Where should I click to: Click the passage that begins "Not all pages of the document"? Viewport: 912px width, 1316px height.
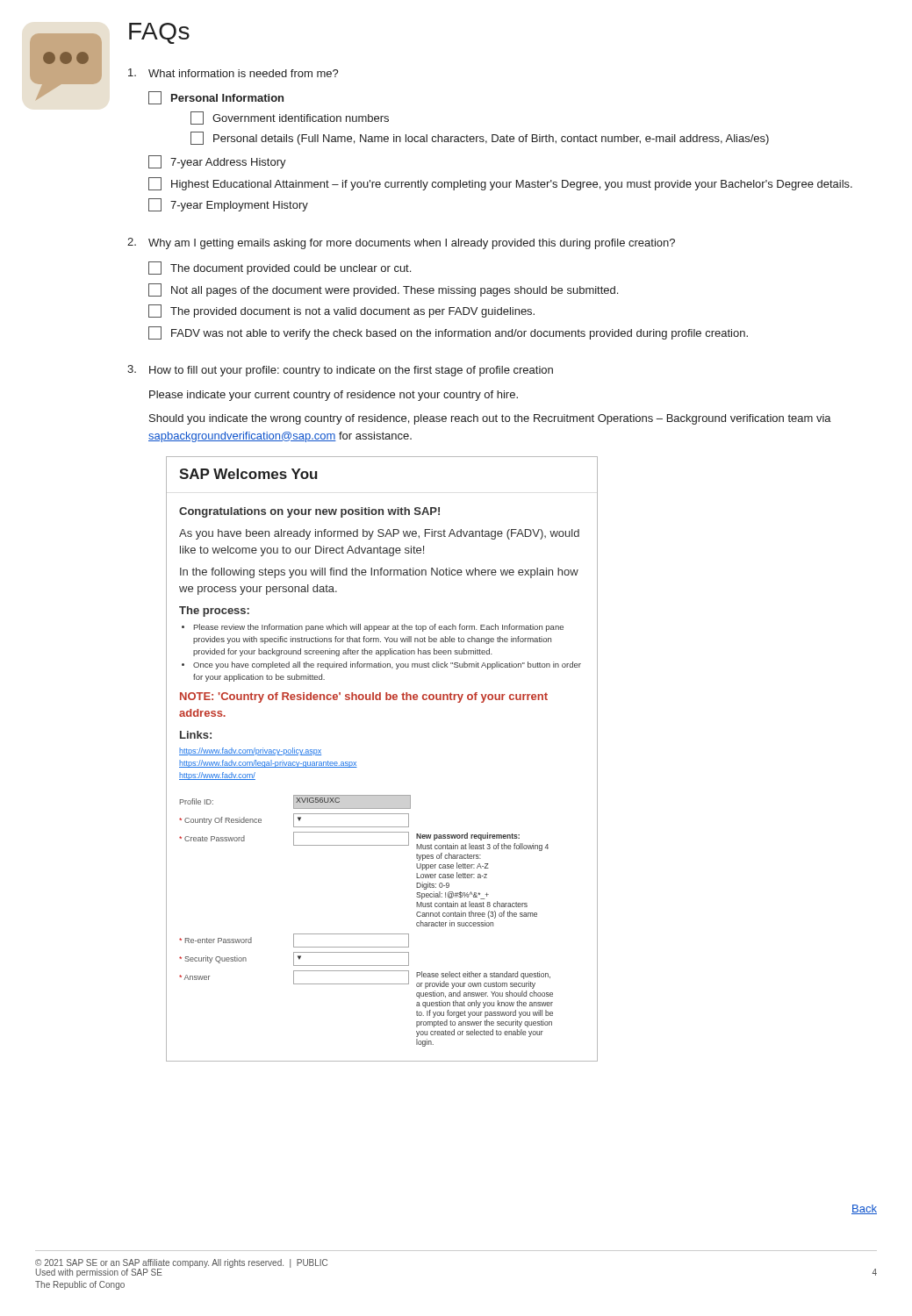[x=384, y=290]
